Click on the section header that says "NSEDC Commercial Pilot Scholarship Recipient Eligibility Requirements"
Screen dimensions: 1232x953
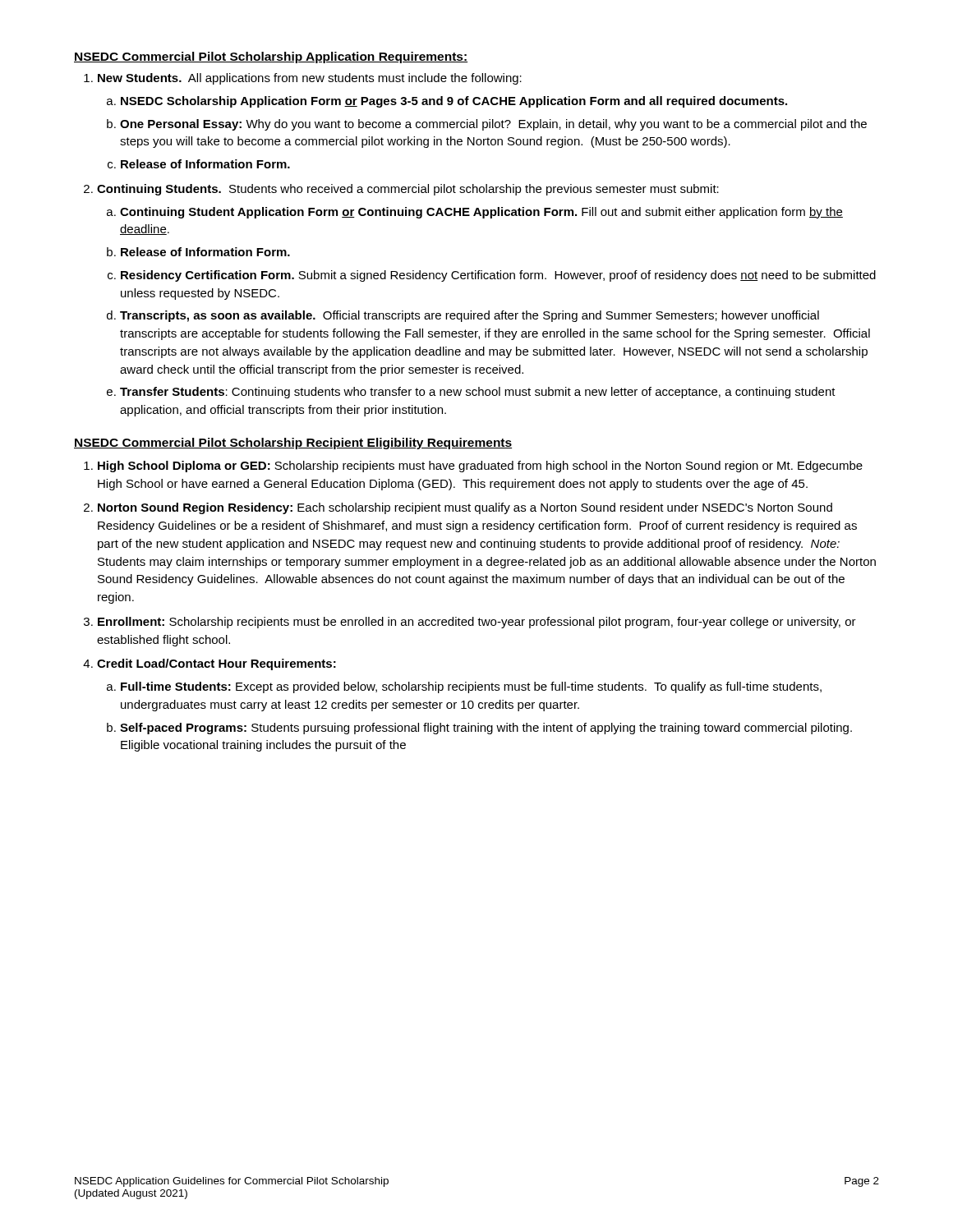point(293,442)
